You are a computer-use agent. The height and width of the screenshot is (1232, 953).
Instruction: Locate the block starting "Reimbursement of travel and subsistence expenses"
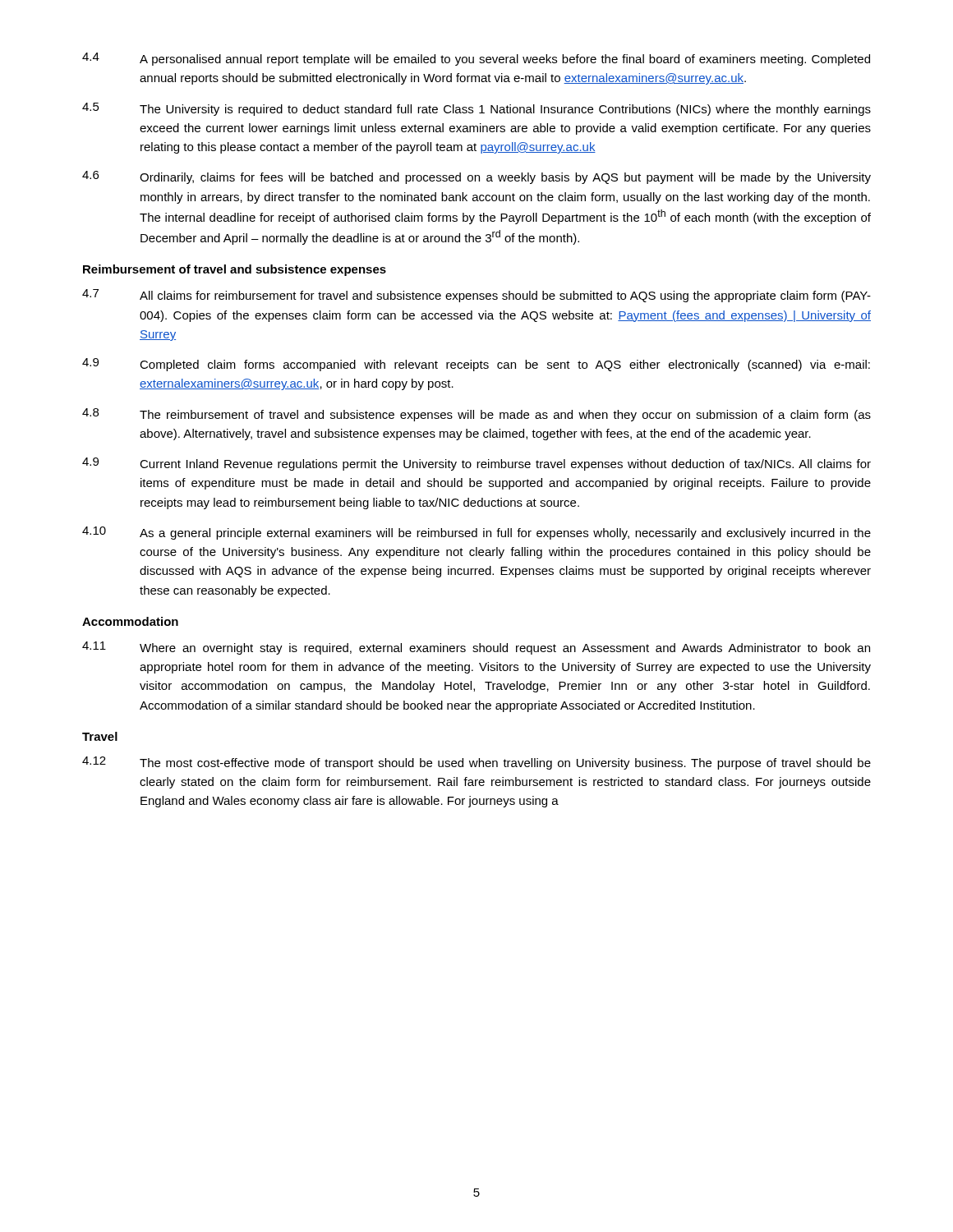coord(234,269)
